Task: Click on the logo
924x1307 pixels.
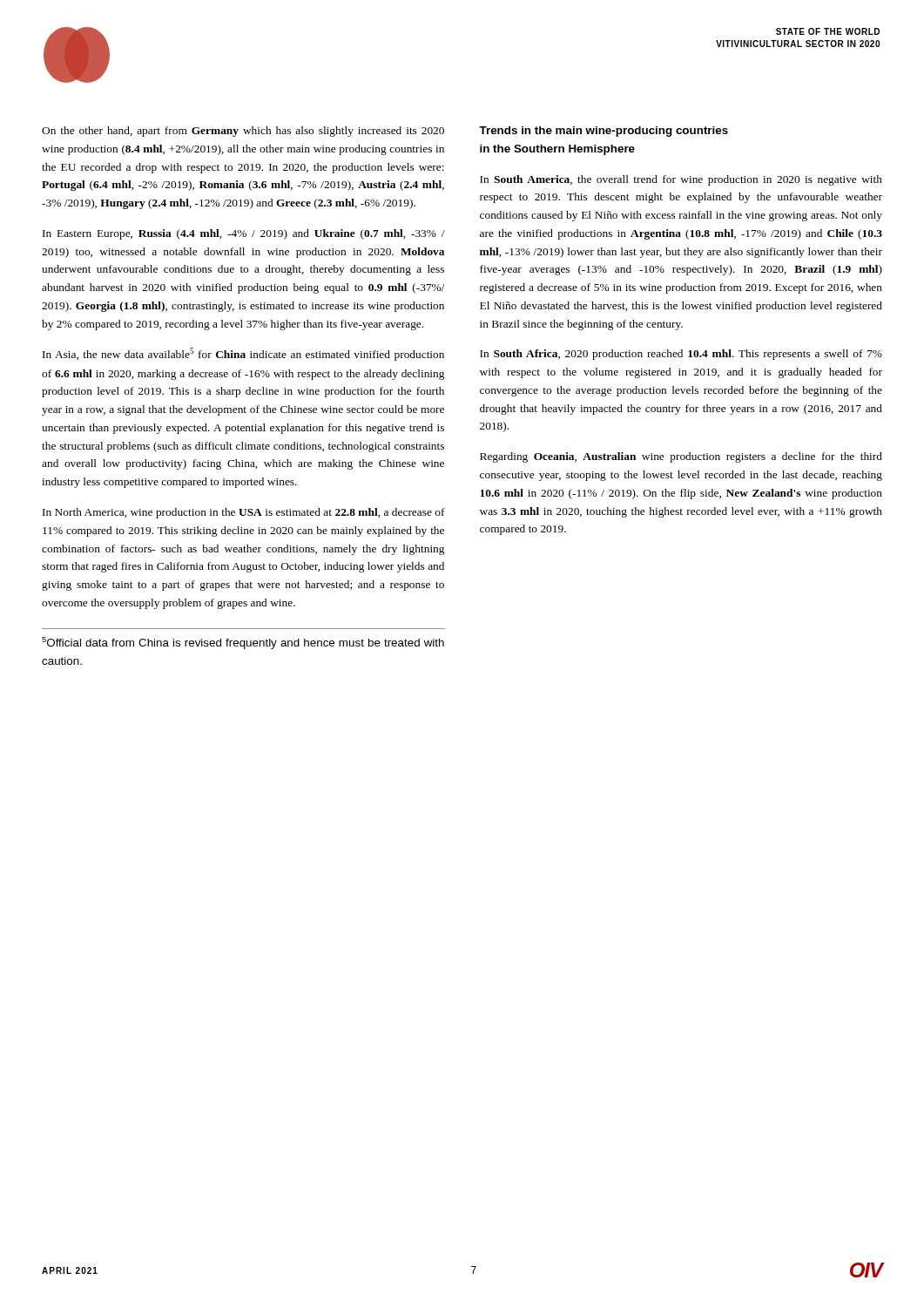Action: coord(77,55)
